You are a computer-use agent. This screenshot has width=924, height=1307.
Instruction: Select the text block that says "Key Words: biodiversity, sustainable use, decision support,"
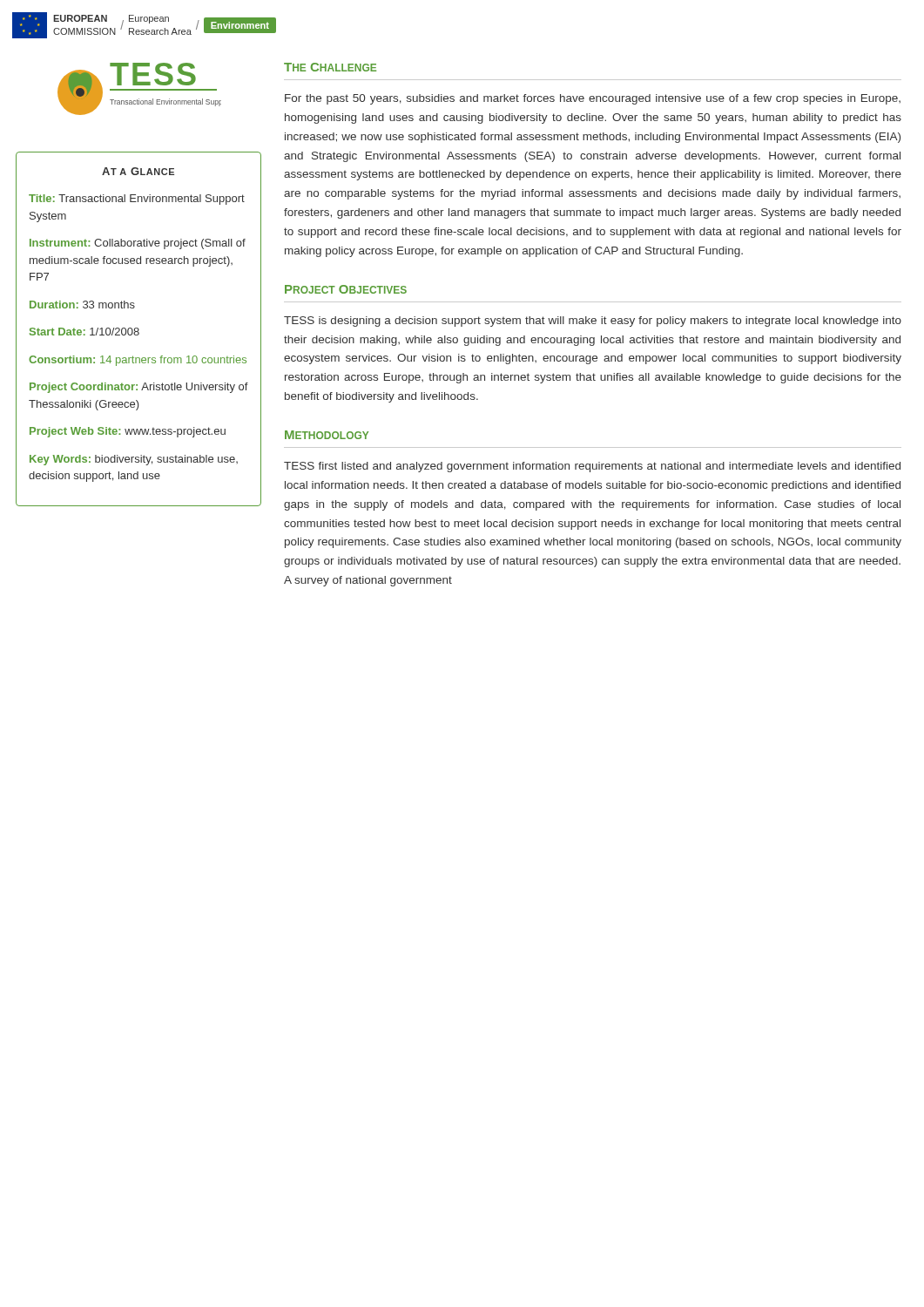click(x=134, y=467)
